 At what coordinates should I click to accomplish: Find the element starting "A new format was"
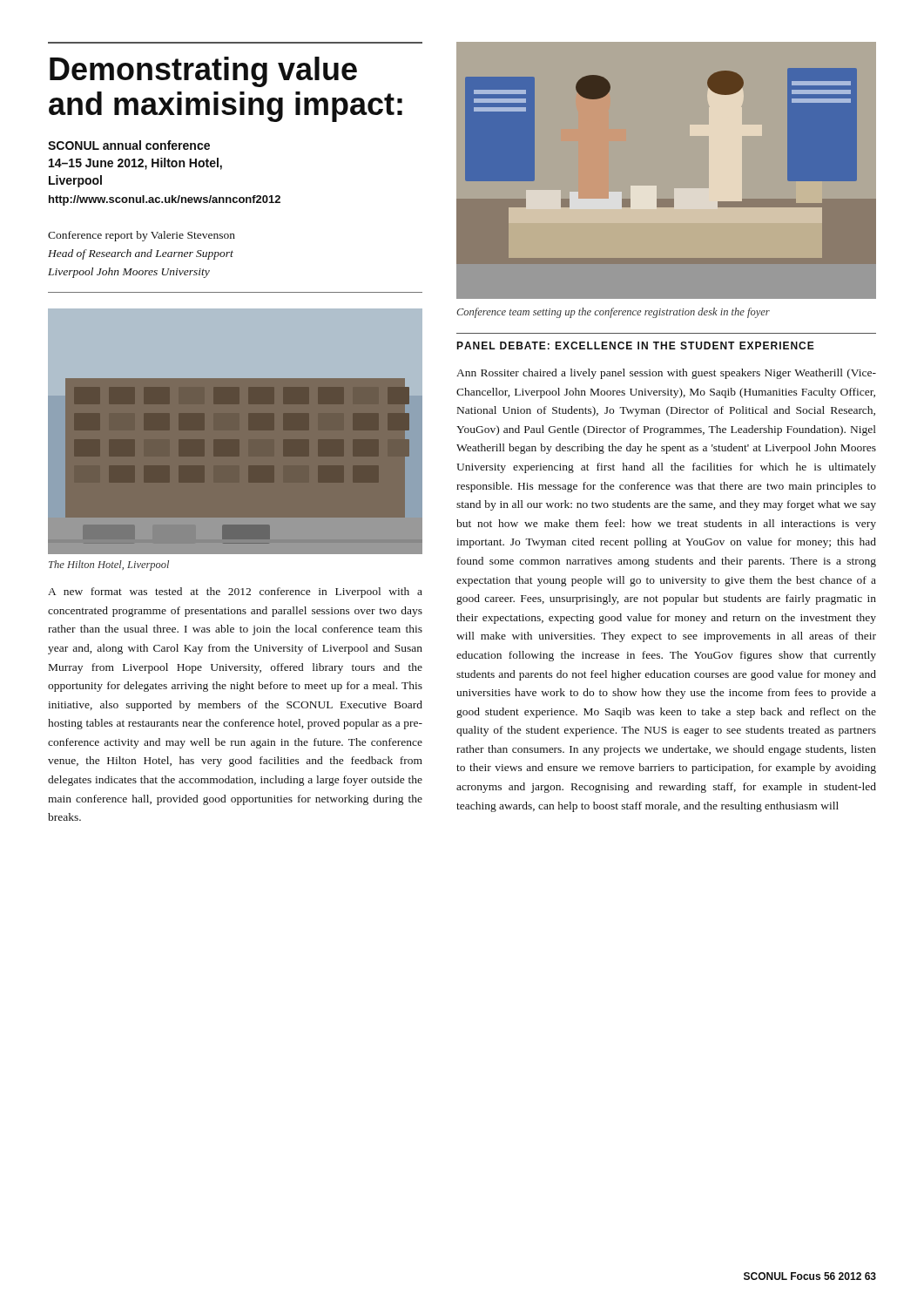point(235,704)
